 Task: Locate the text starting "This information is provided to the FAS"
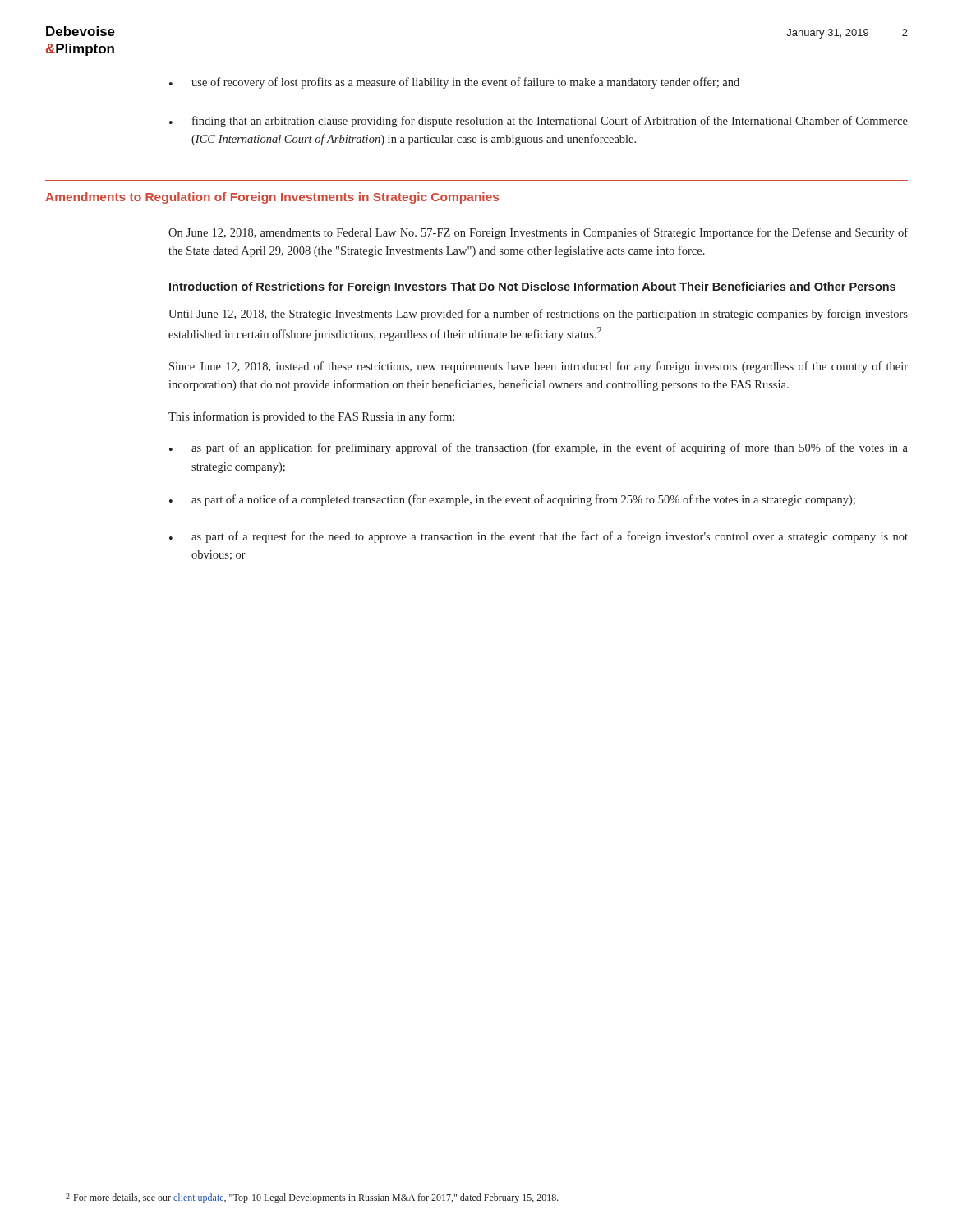[x=311, y=417]
